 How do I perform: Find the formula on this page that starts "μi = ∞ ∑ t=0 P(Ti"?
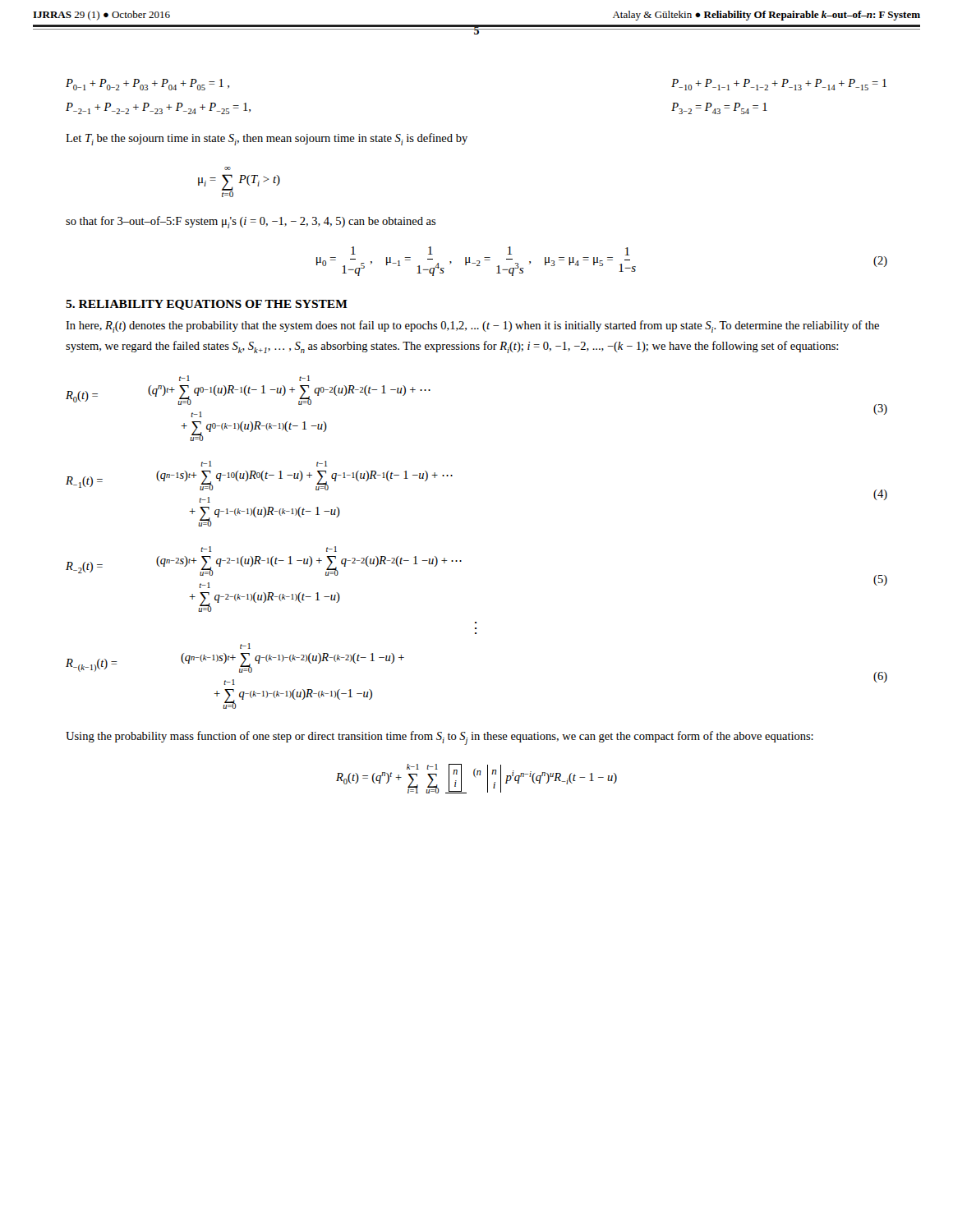pyautogui.click(x=239, y=180)
